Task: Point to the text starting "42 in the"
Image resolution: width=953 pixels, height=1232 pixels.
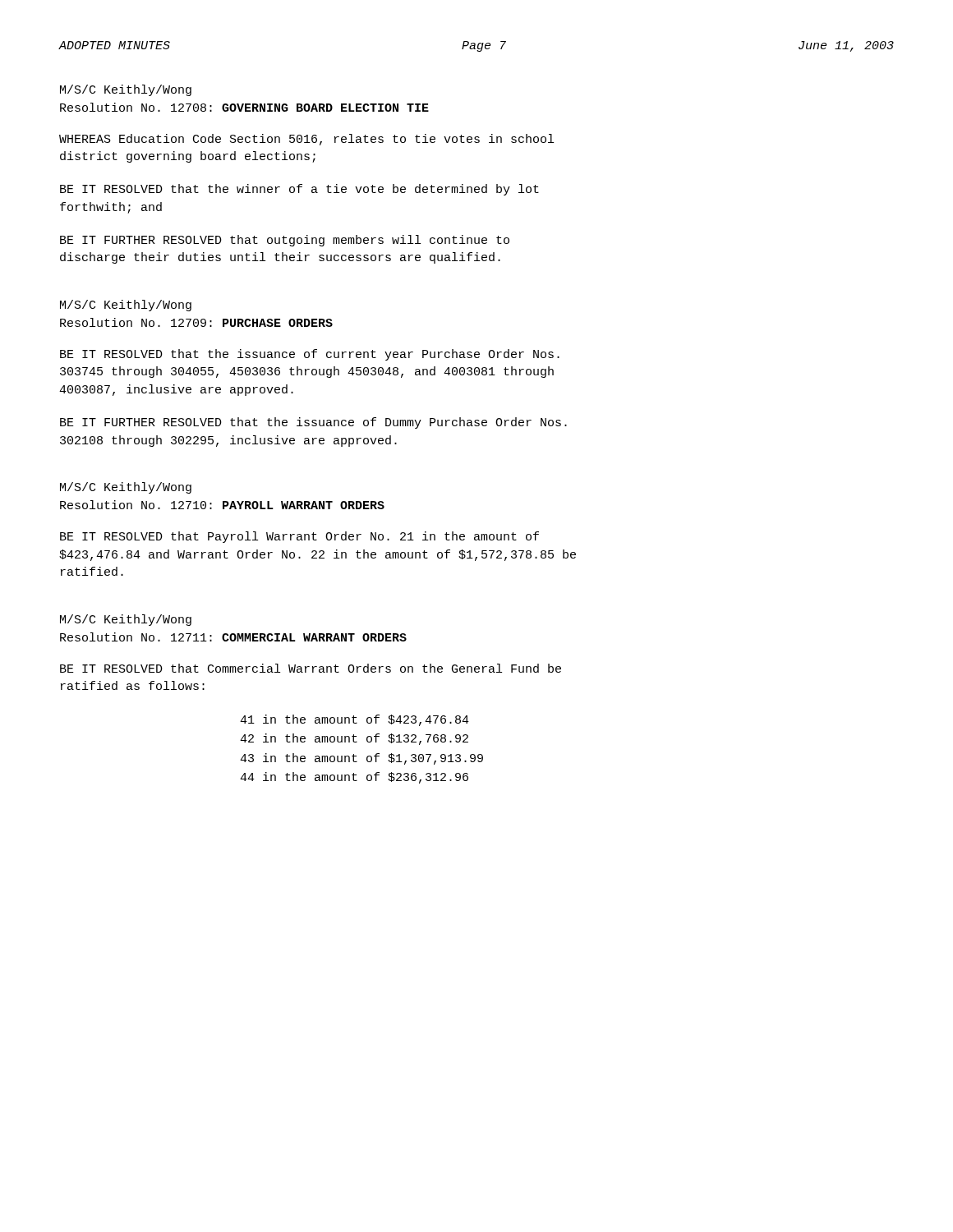Action: point(355,740)
